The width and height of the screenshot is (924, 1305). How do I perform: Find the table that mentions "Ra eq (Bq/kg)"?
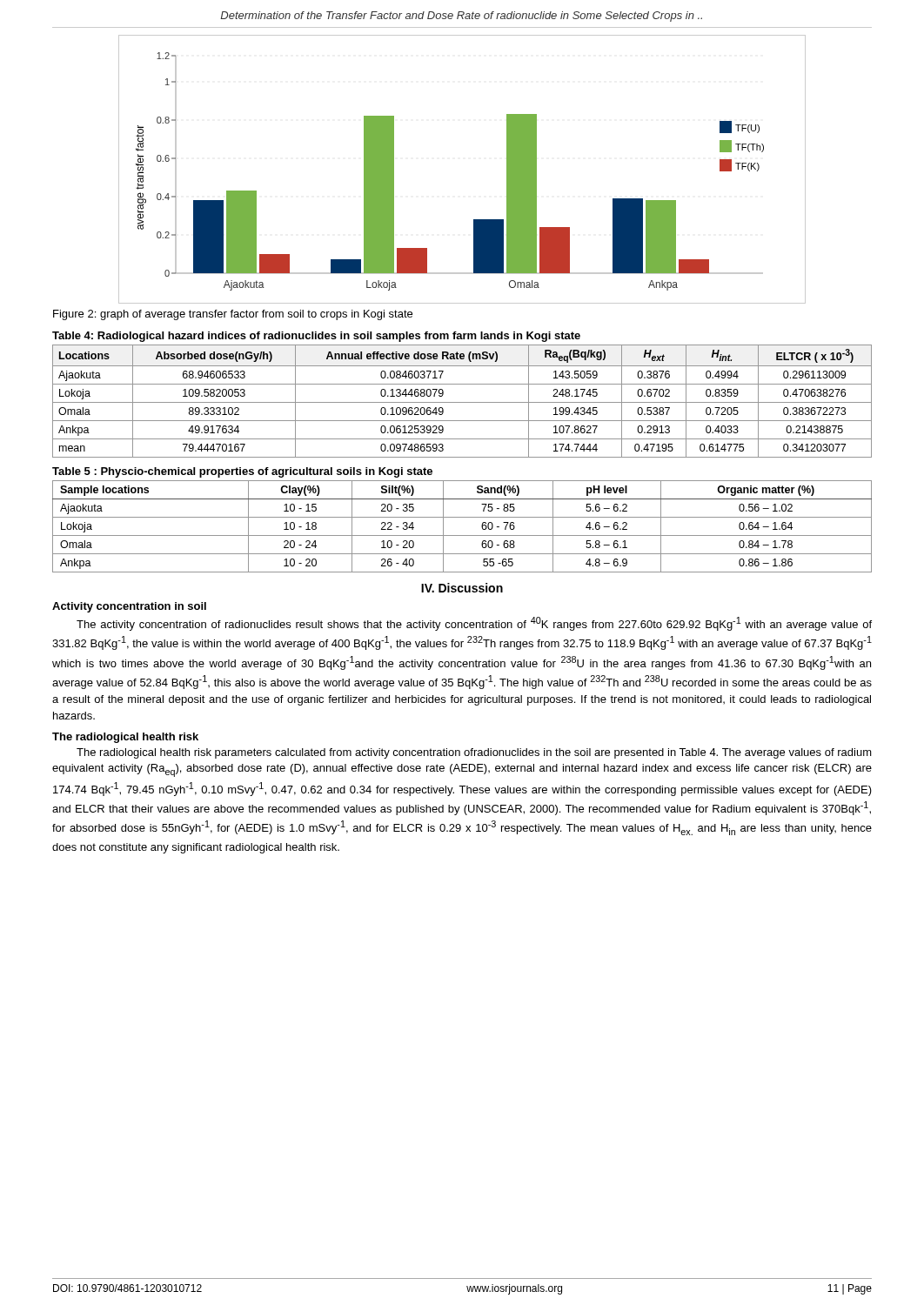click(462, 393)
